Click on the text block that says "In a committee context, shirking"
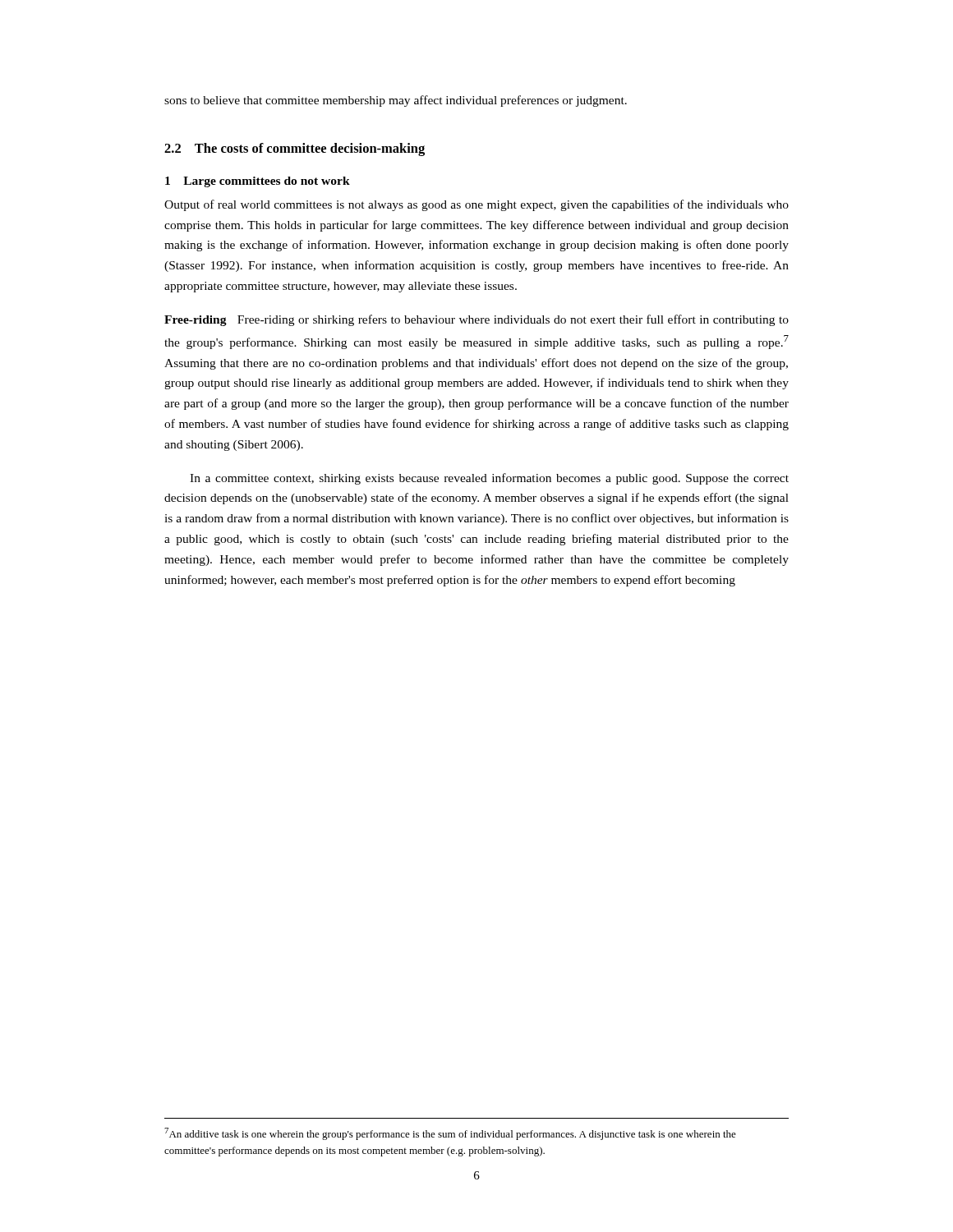 pos(476,528)
